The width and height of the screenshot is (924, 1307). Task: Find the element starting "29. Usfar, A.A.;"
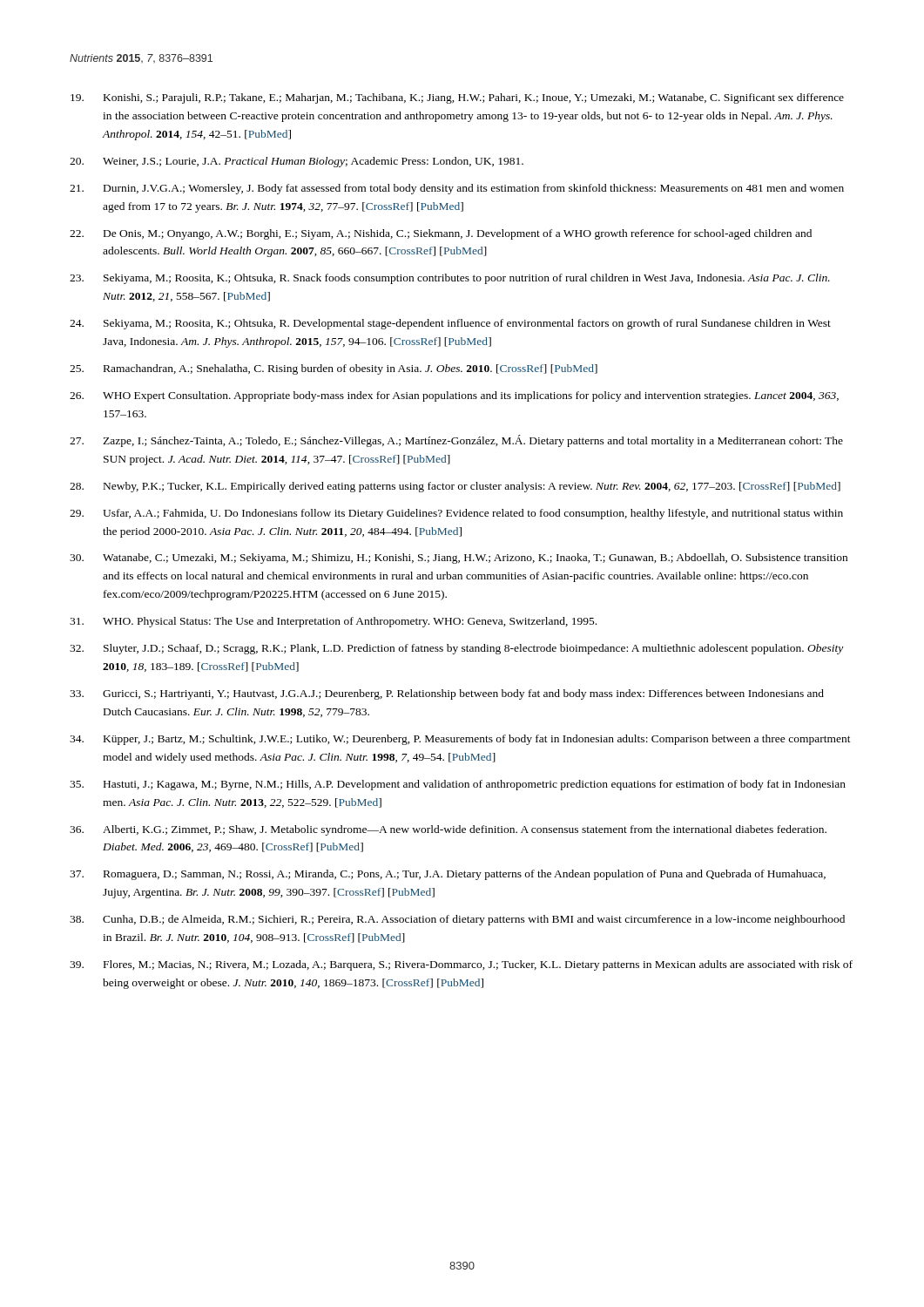point(462,522)
